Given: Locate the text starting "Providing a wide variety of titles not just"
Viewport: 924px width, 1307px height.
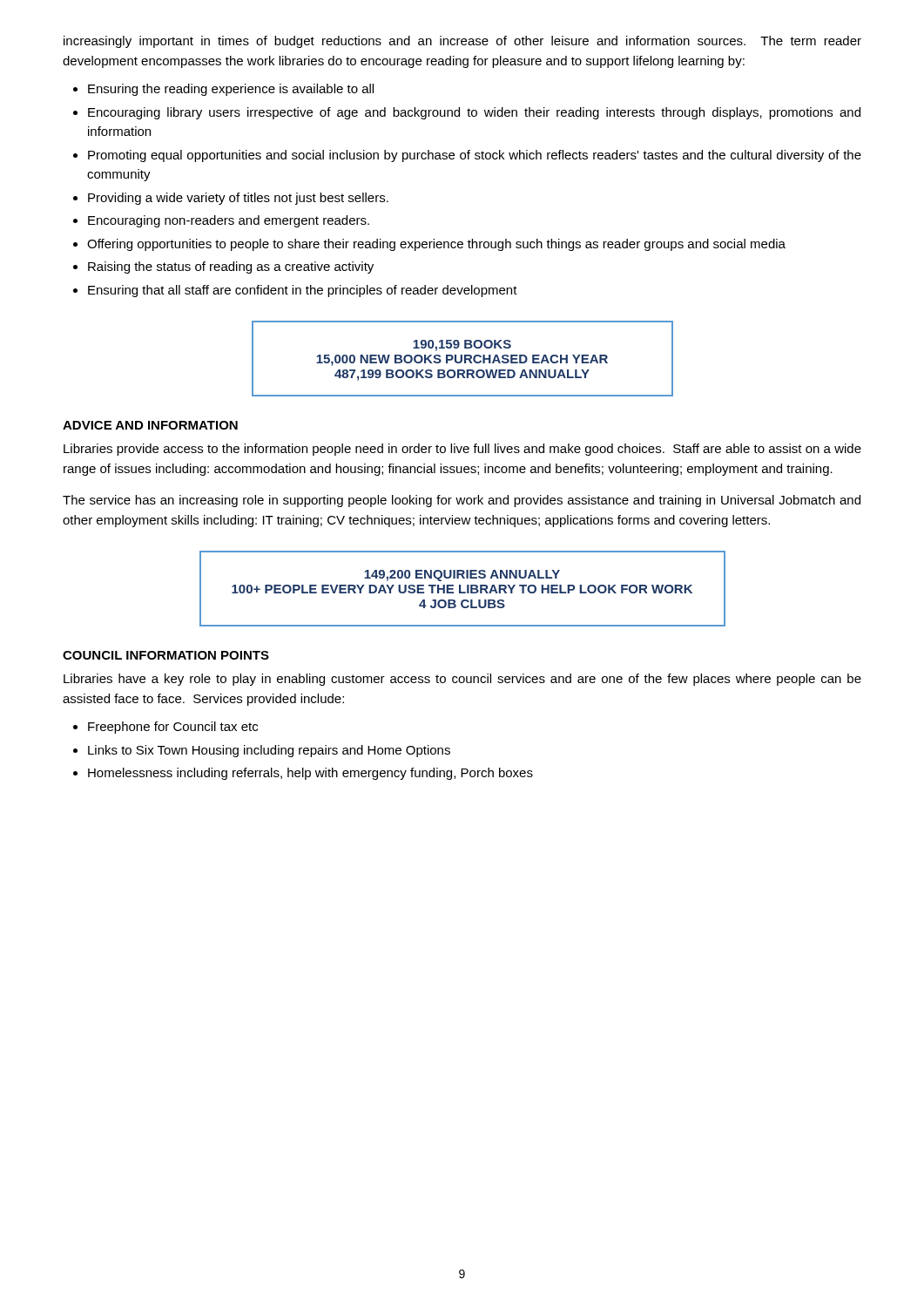Looking at the screenshot, I should pos(238,197).
